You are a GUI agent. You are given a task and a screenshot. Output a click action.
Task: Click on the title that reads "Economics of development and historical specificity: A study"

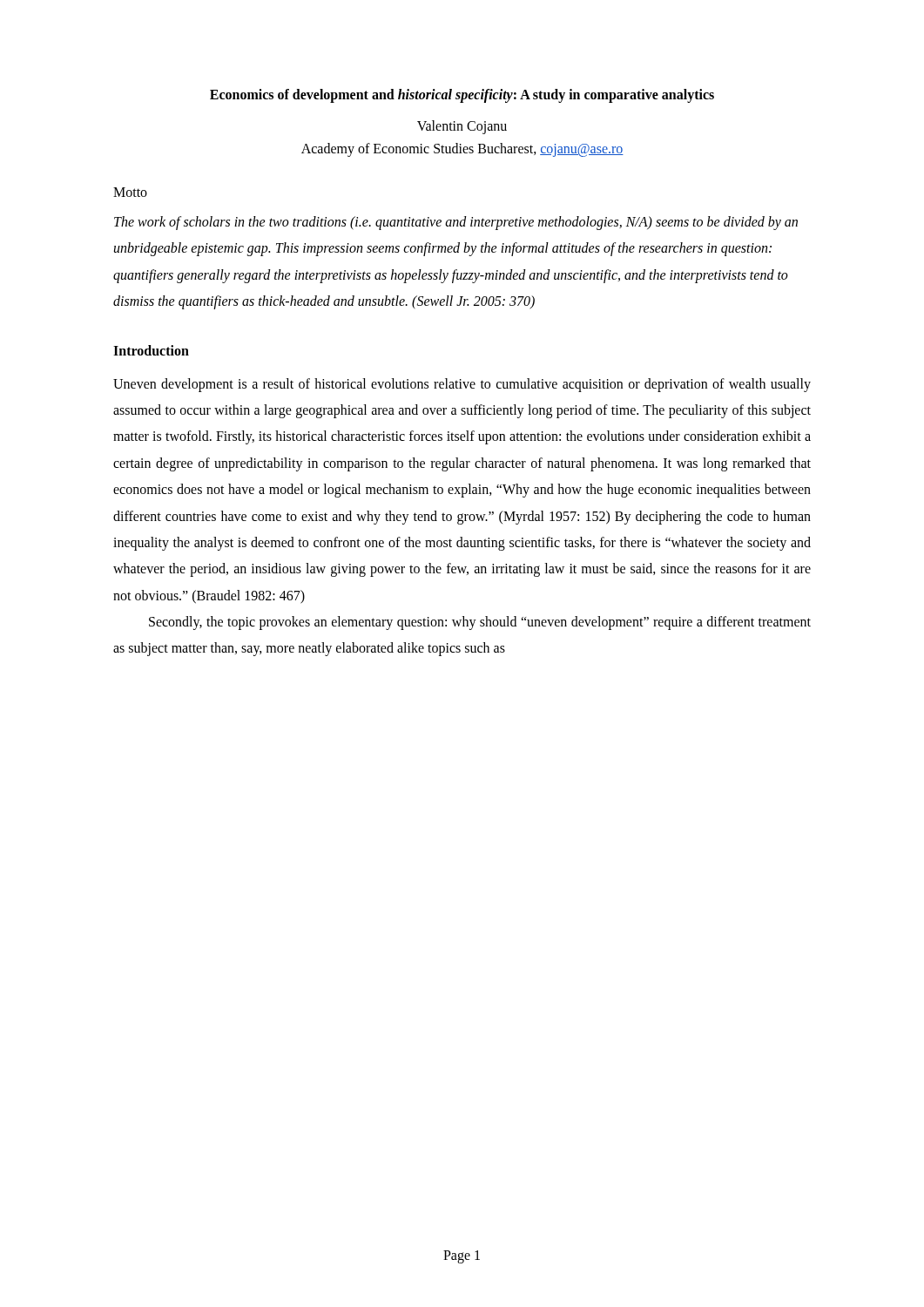tap(462, 95)
